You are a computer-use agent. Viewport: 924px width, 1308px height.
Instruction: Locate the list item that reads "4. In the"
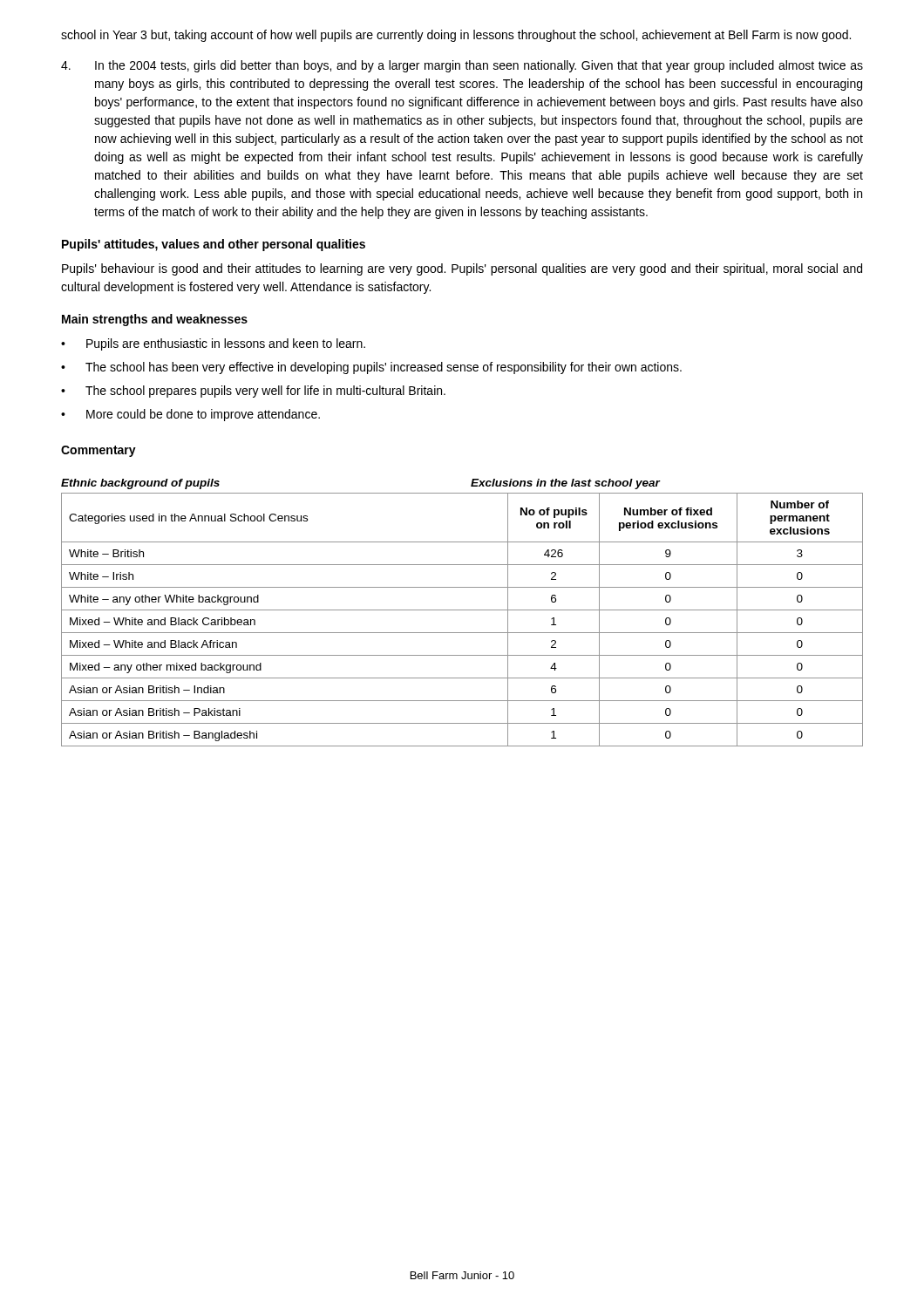coord(462,139)
